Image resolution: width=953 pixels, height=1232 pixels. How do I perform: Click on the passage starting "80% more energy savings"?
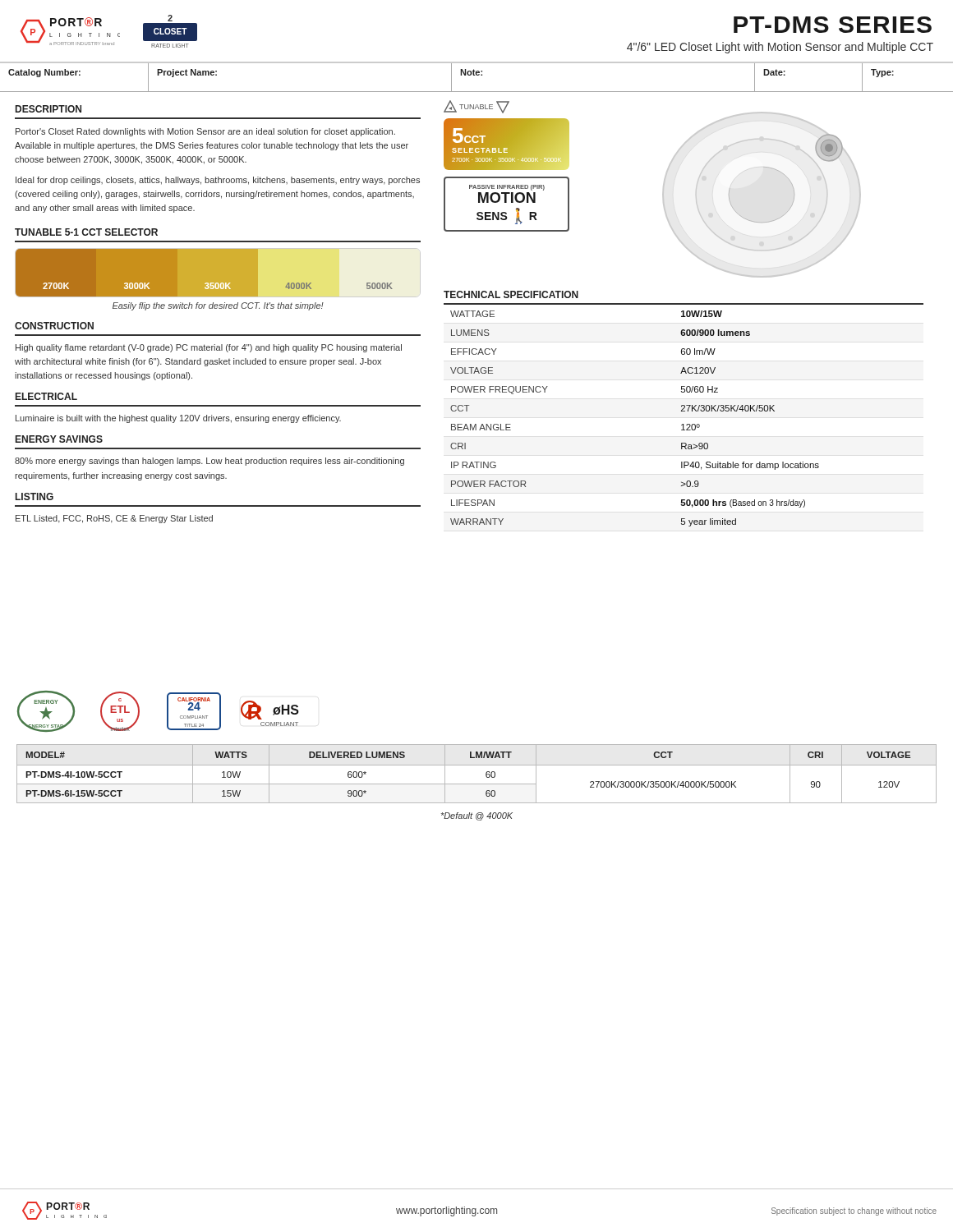[210, 468]
